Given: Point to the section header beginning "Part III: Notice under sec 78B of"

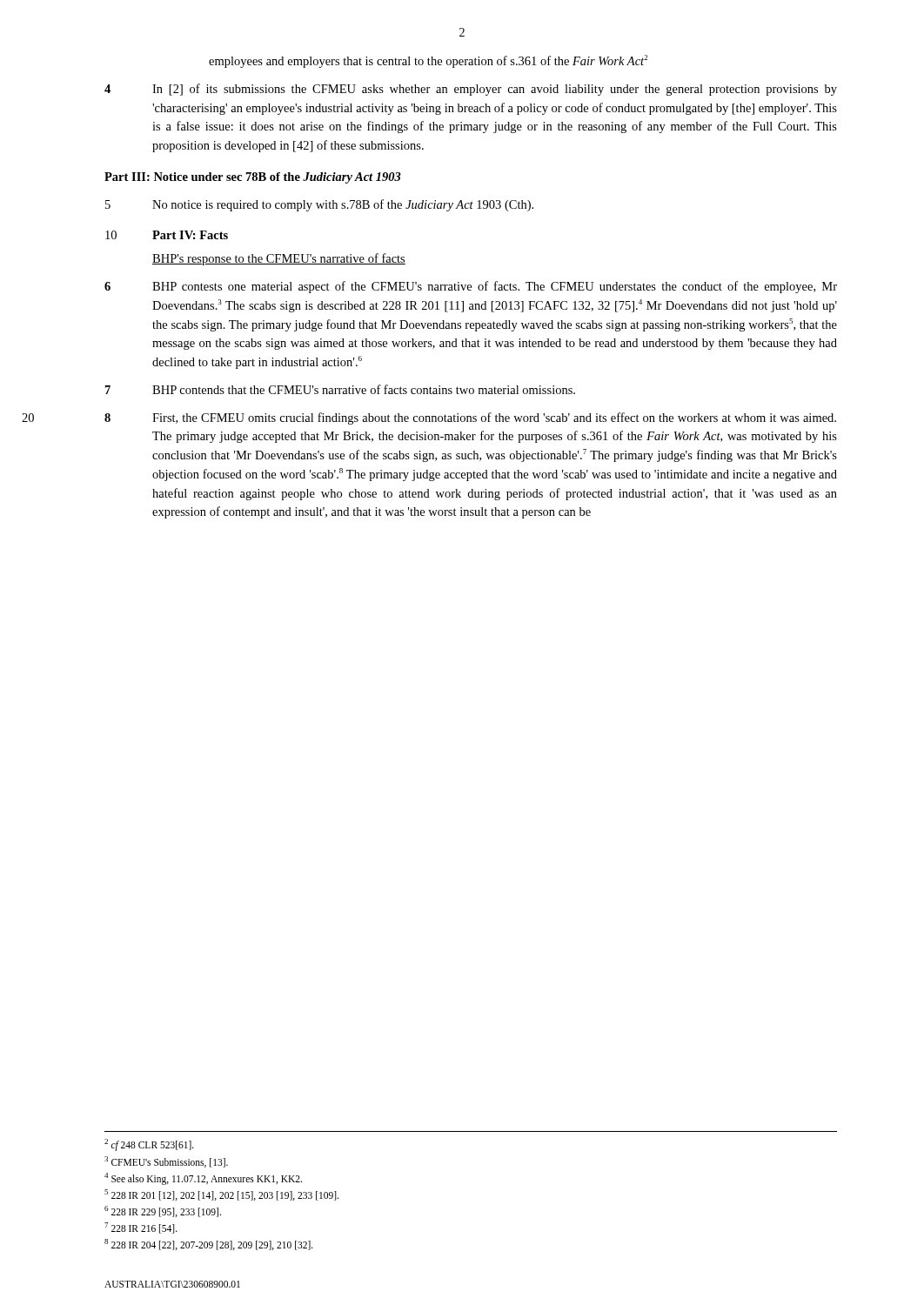Looking at the screenshot, I should tap(253, 176).
